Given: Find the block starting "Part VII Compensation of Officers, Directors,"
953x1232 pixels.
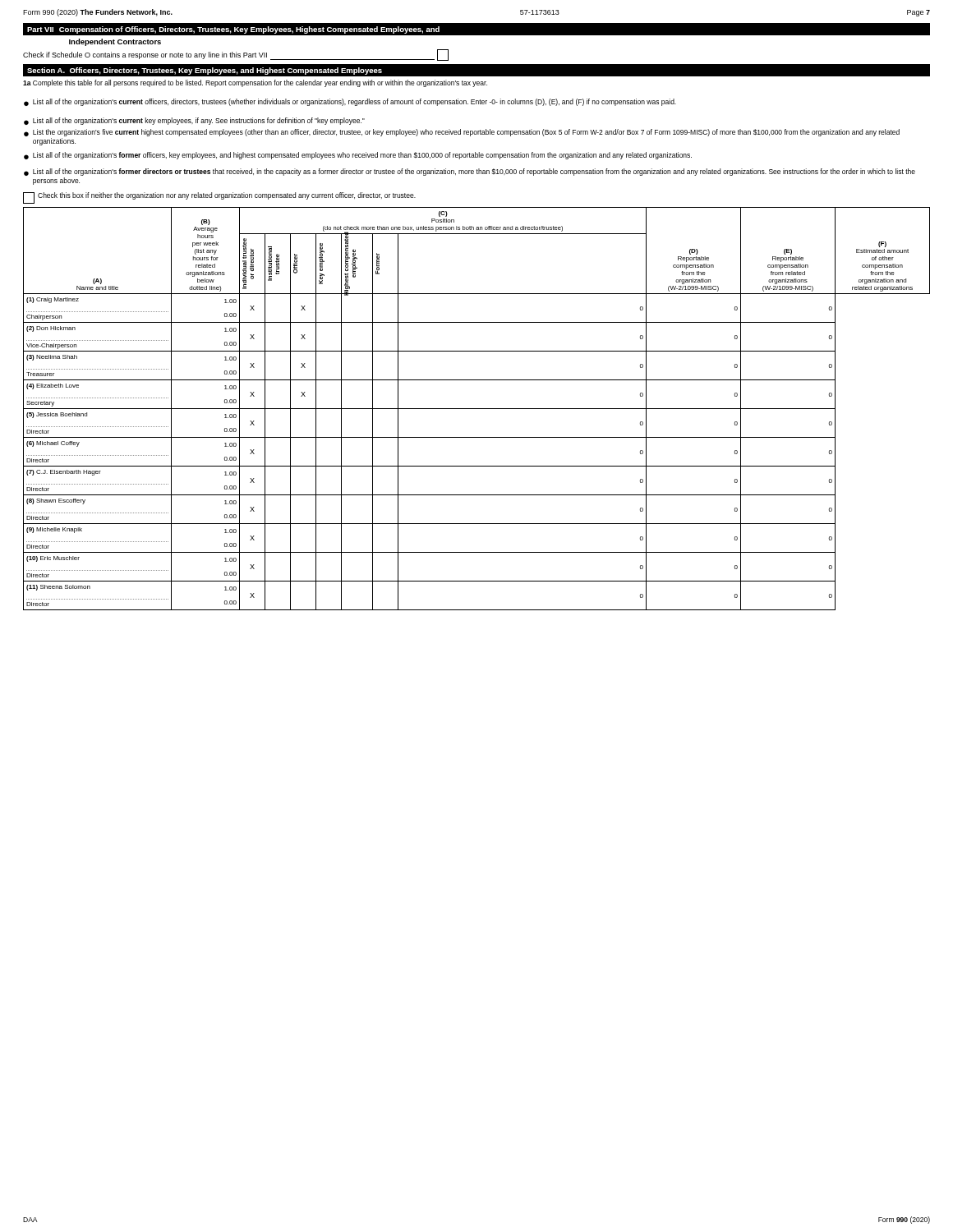Looking at the screenshot, I should [233, 29].
